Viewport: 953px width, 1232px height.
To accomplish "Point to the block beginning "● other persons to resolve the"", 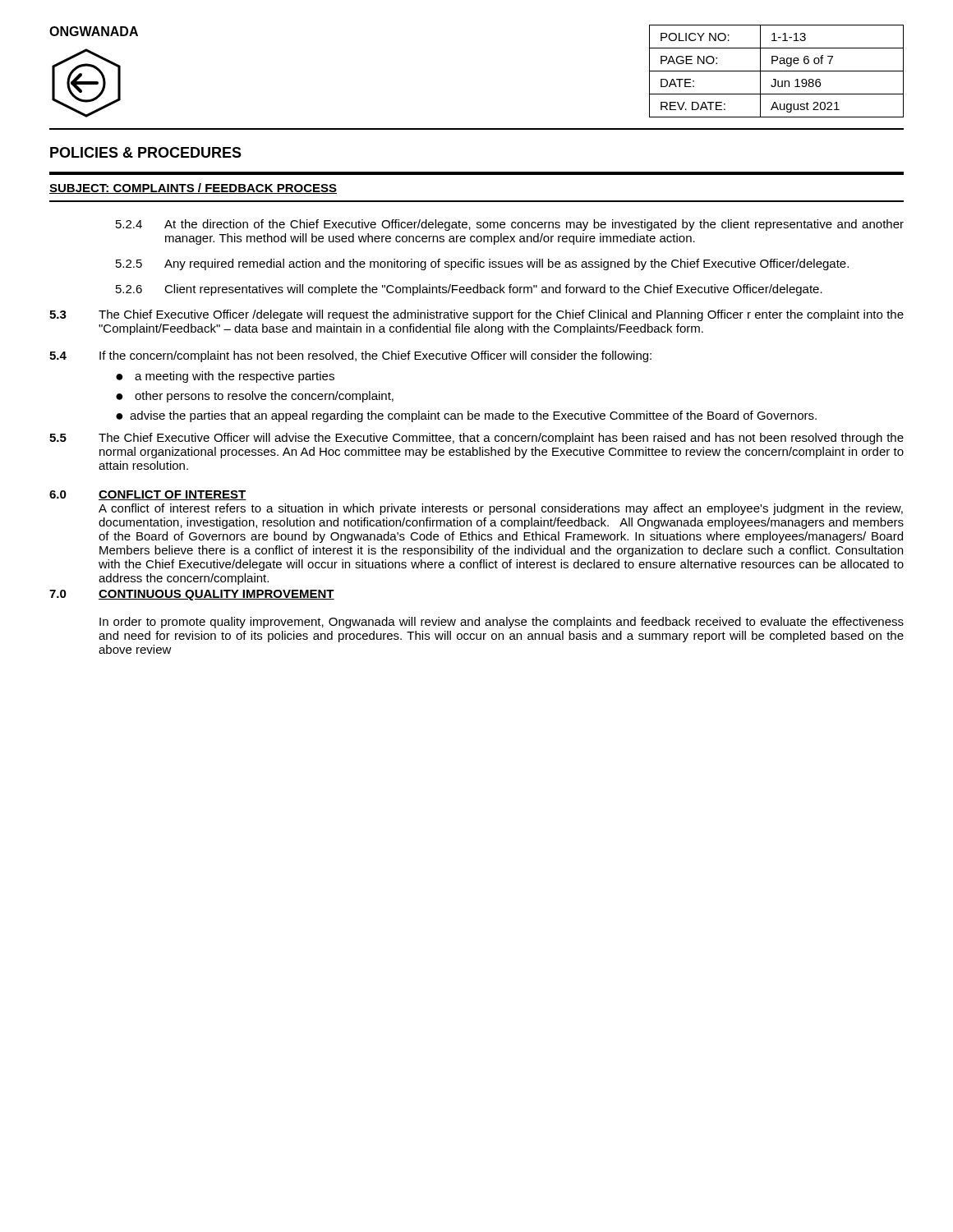I will [x=255, y=396].
